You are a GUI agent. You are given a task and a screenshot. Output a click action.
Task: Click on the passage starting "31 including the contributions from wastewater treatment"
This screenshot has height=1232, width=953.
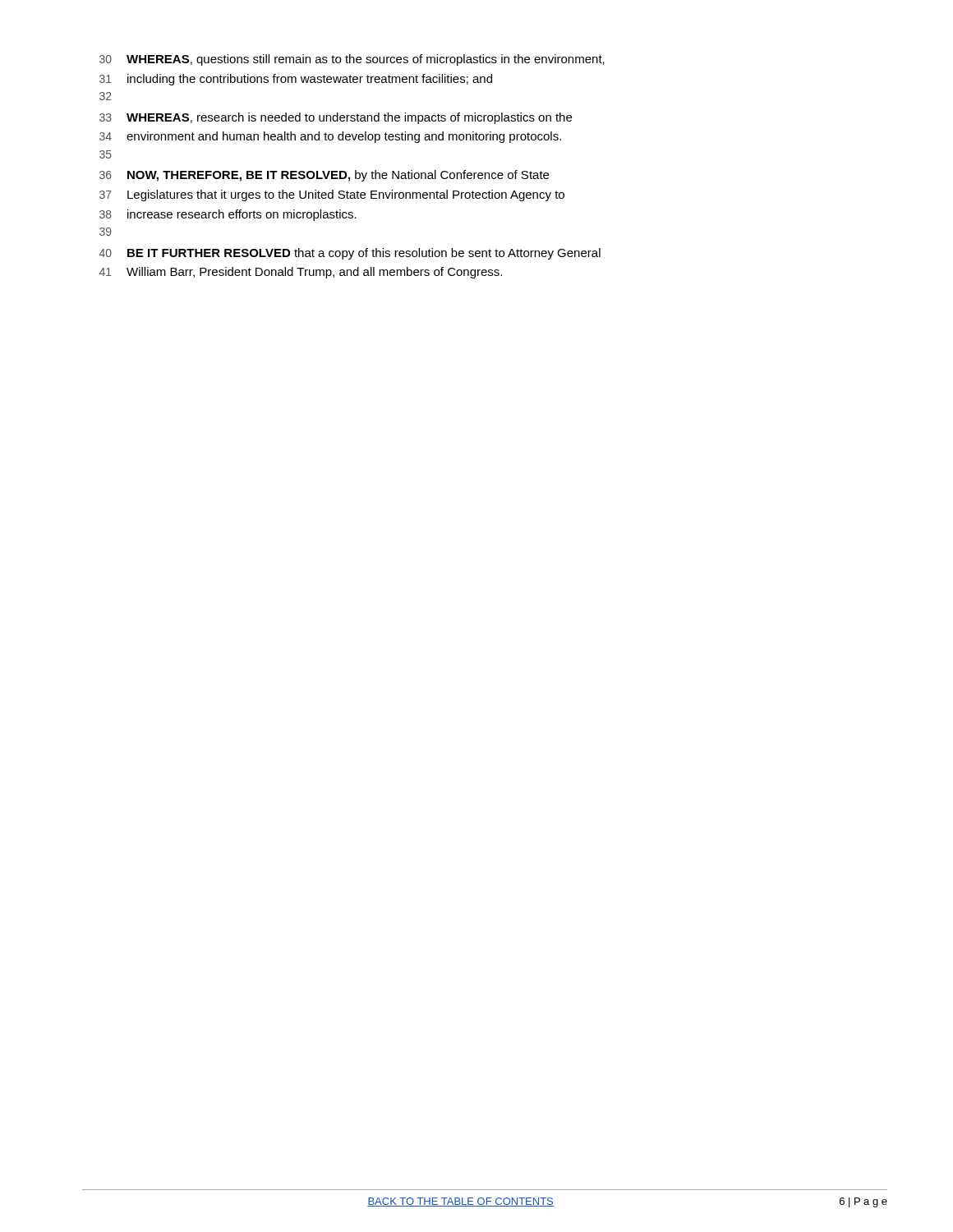(485, 78)
